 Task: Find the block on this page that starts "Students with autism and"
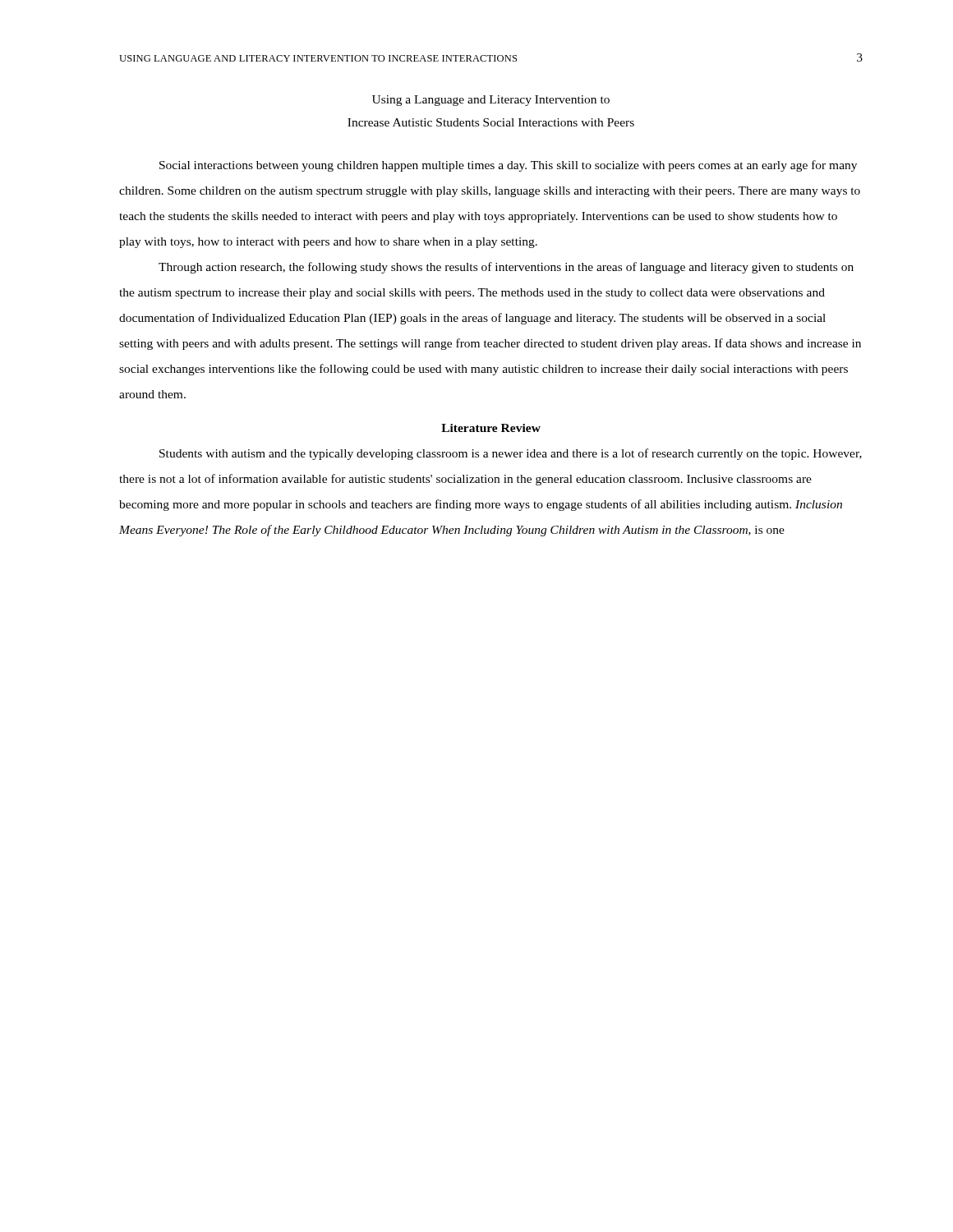[x=491, y=491]
